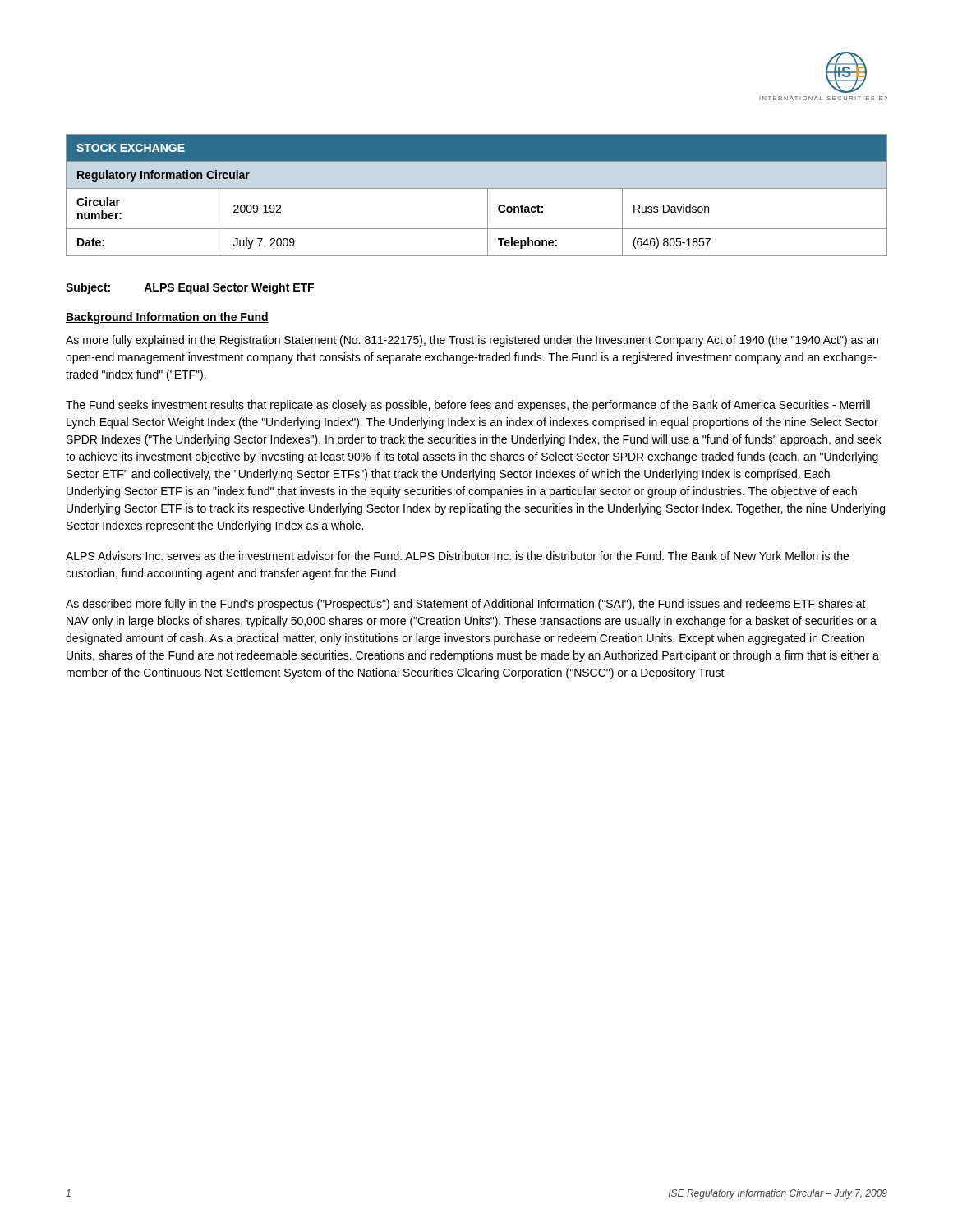
Task: Locate the block starting "As more fully explained"
Action: (472, 357)
